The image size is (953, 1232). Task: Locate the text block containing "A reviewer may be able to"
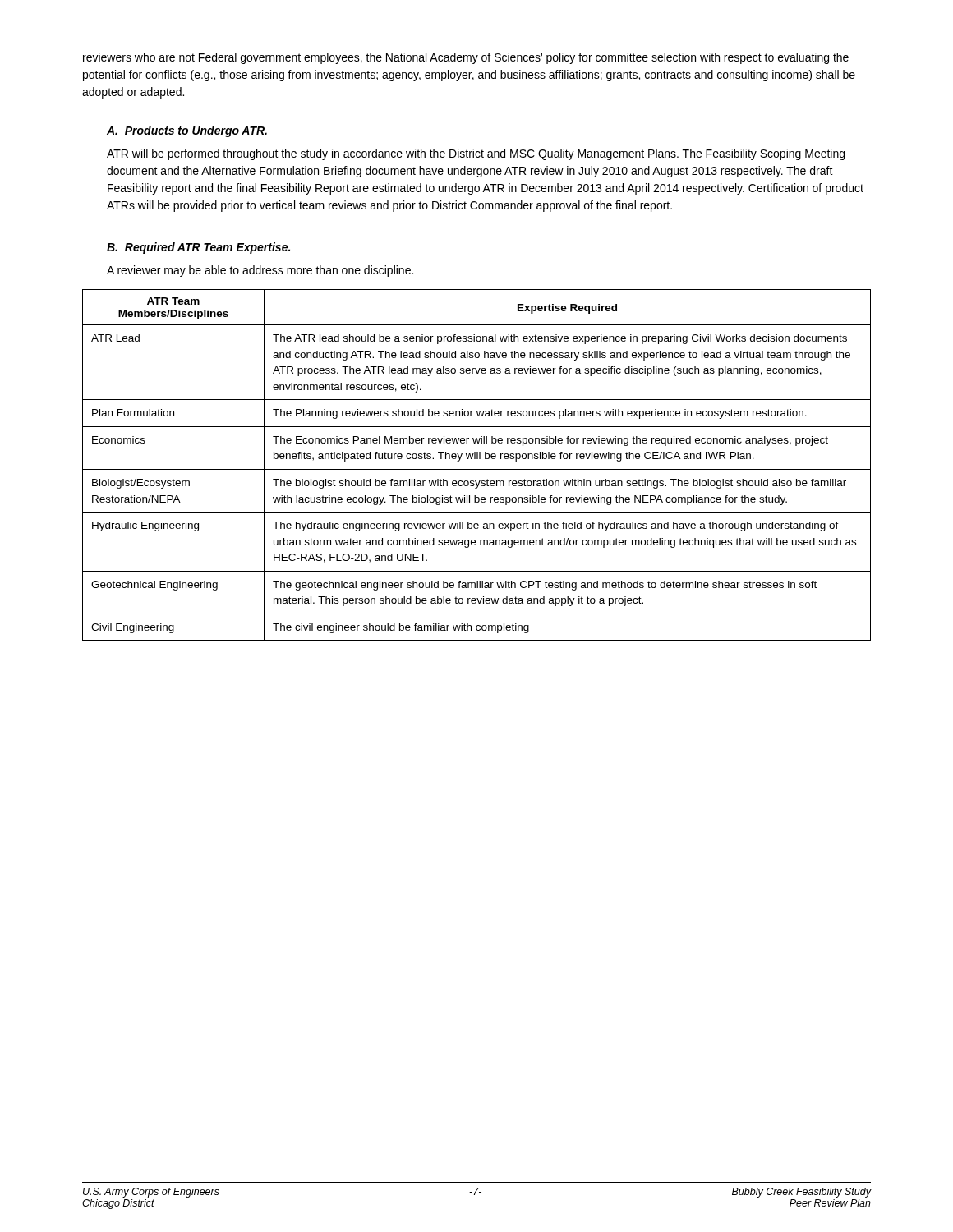click(261, 270)
